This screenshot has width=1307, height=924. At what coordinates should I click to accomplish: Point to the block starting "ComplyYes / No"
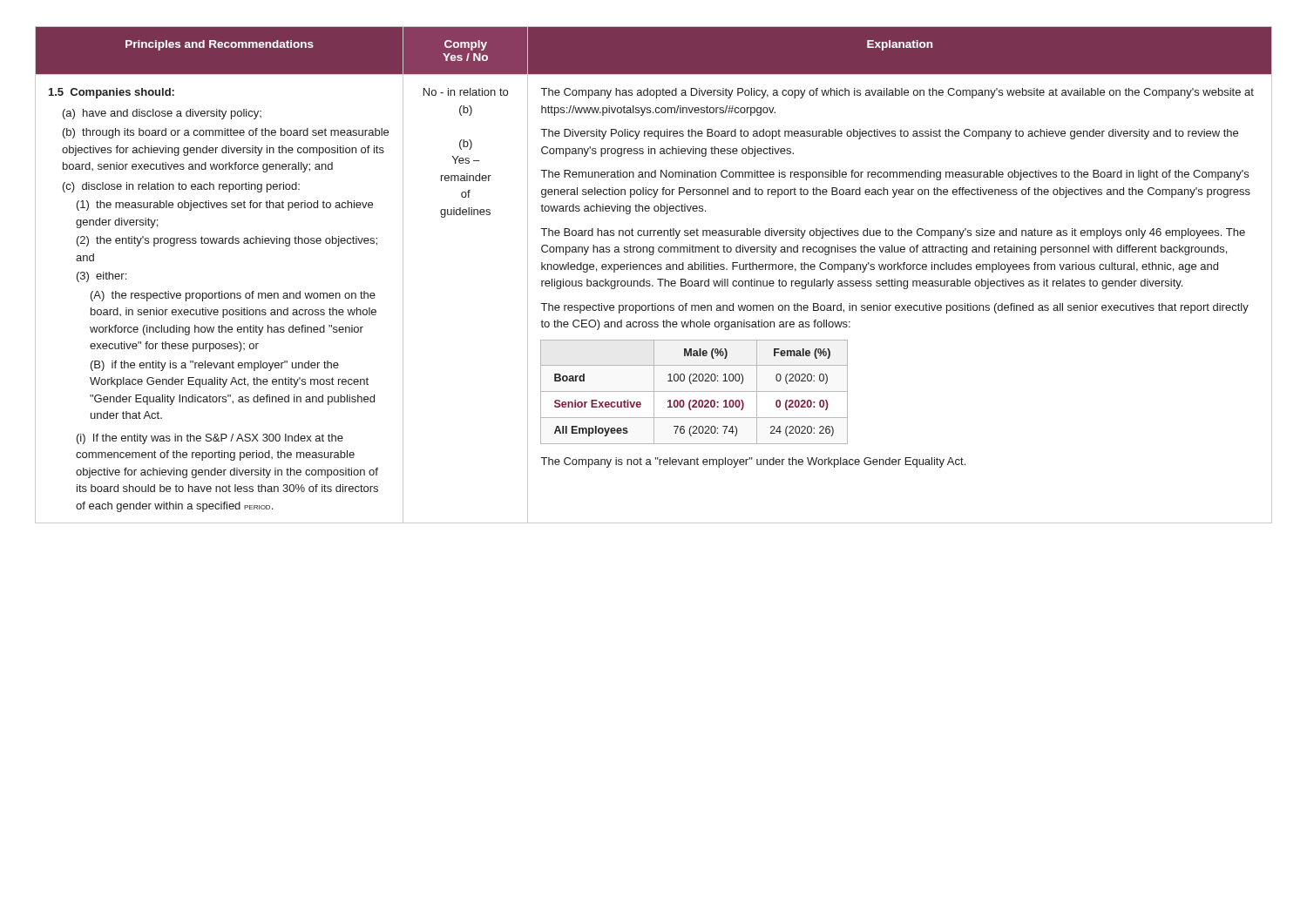pyautogui.click(x=466, y=50)
